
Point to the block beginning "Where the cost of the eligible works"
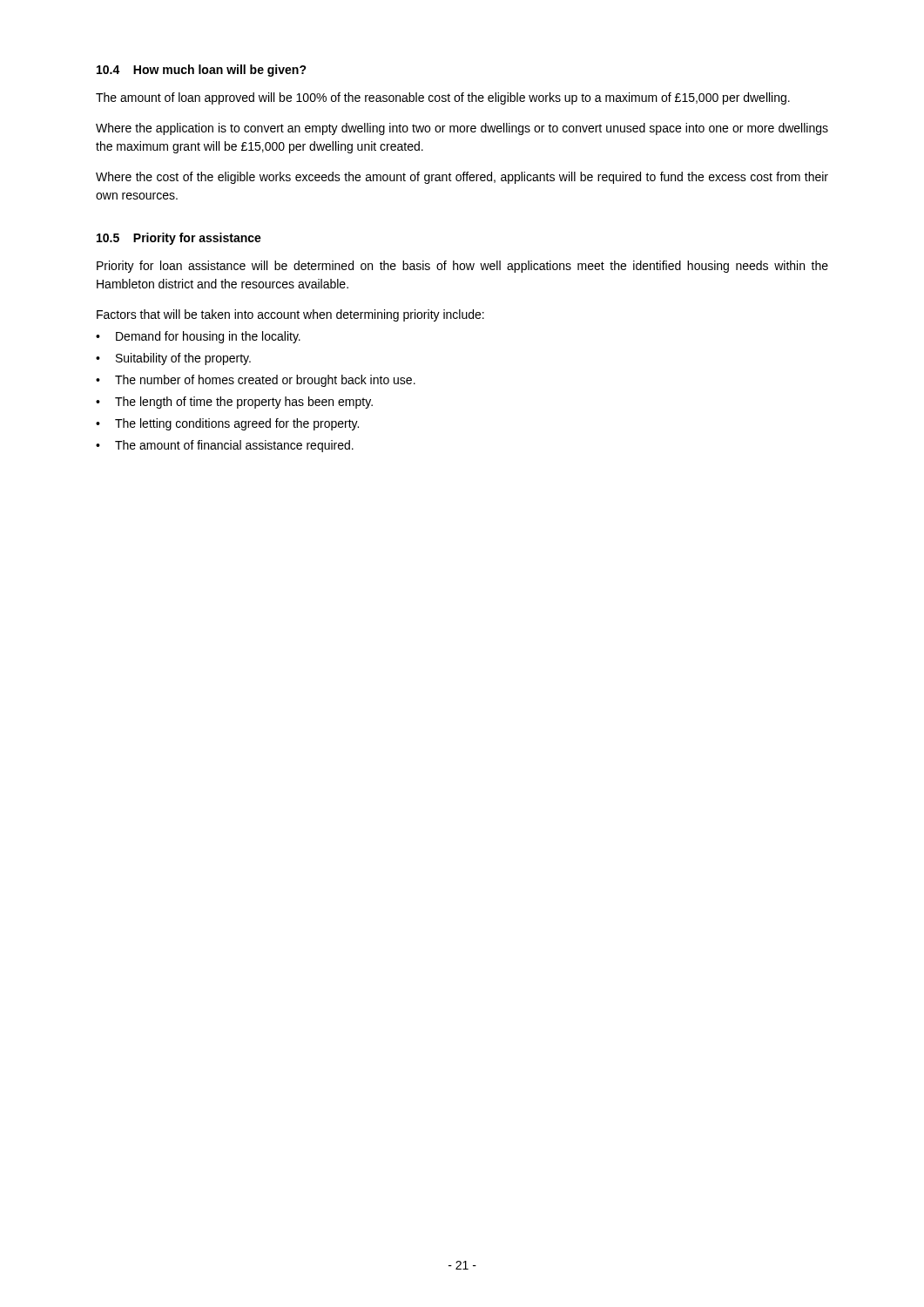point(462,186)
